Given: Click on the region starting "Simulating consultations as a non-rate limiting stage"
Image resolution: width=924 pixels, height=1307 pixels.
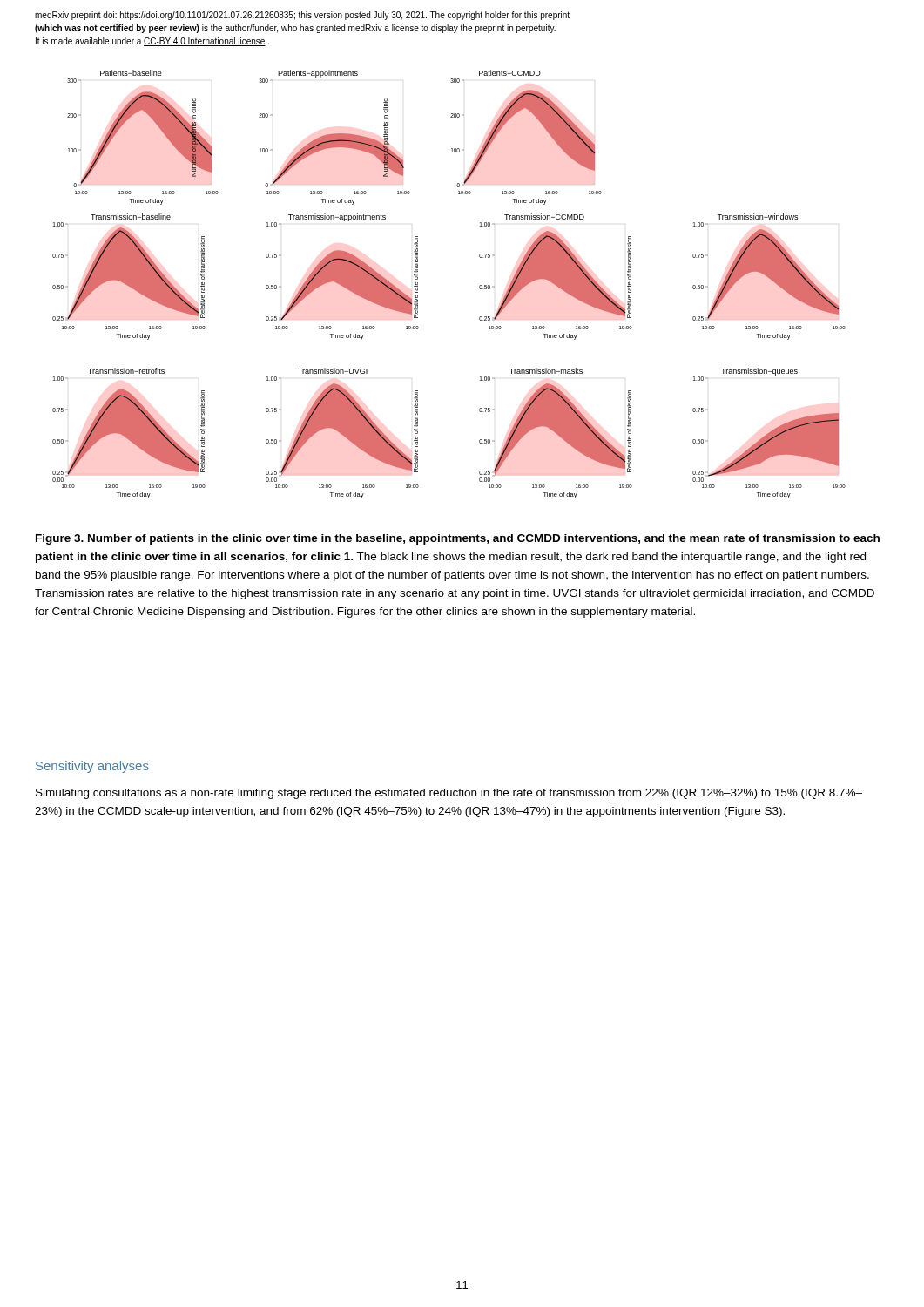Looking at the screenshot, I should tap(449, 802).
